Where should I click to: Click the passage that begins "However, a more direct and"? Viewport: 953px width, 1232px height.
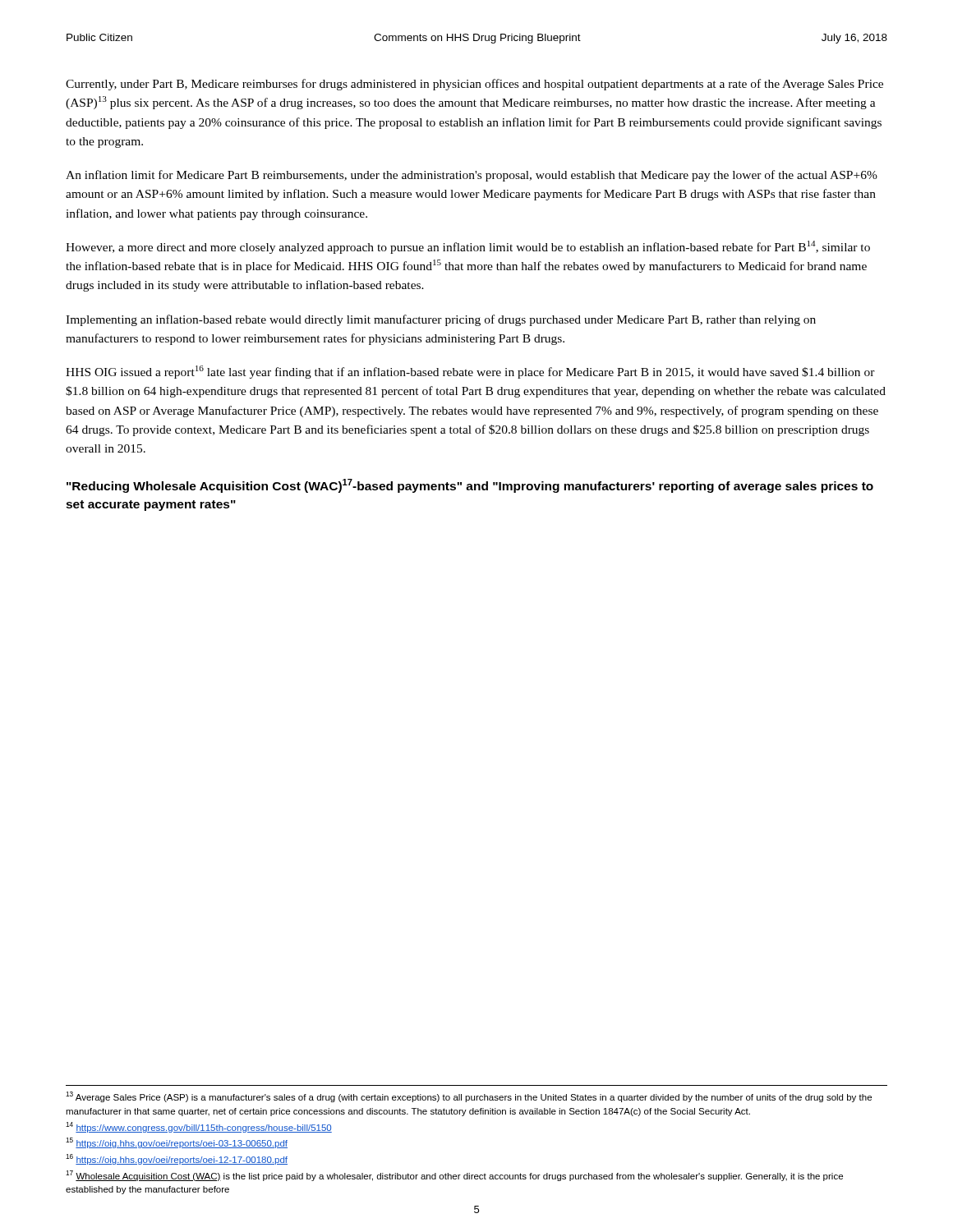468,265
